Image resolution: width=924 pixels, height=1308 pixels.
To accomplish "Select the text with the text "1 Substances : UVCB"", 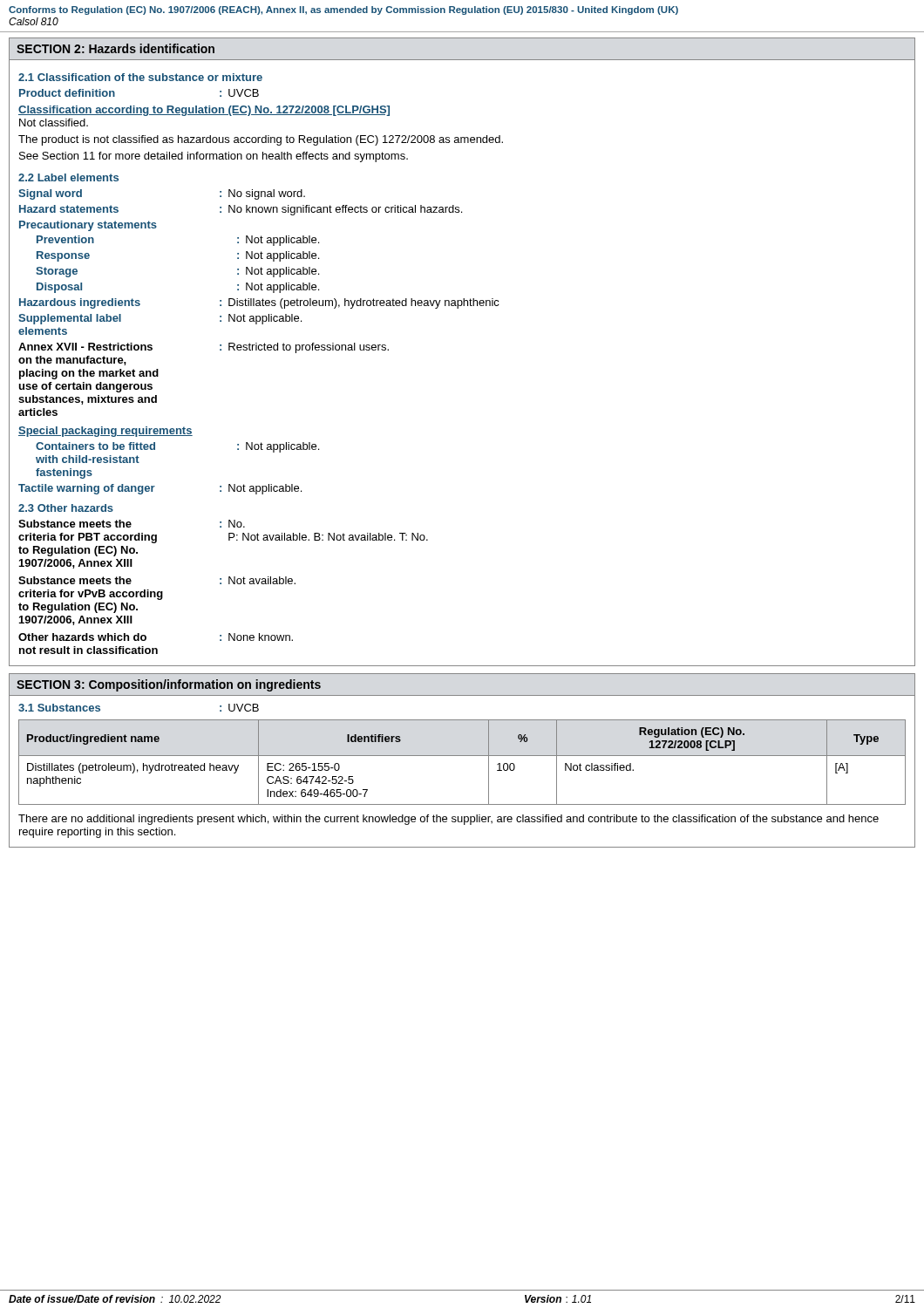I will 139,708.
